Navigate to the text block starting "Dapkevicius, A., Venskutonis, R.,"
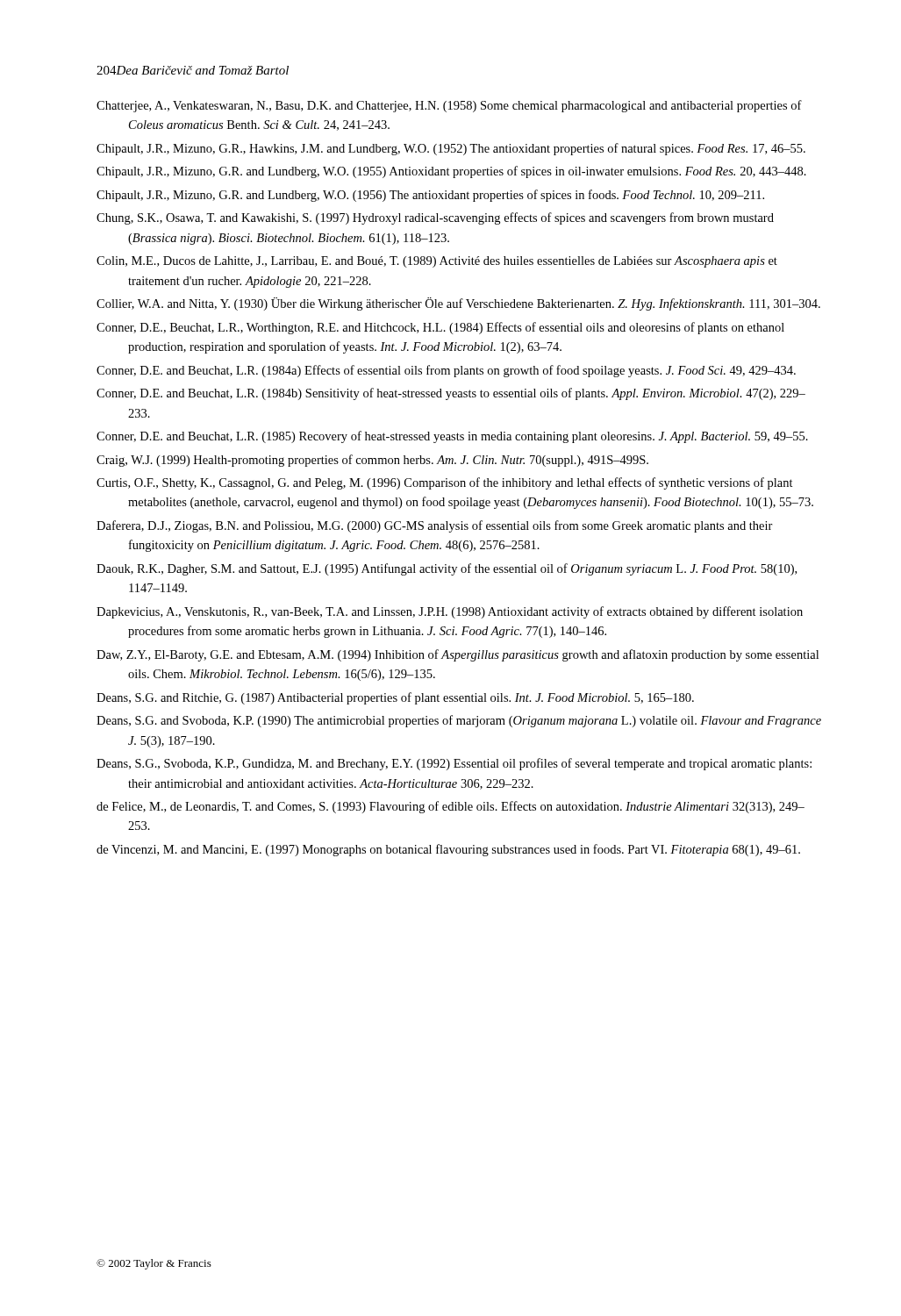This screenshot has width=901, height=1316. point(450,621)
